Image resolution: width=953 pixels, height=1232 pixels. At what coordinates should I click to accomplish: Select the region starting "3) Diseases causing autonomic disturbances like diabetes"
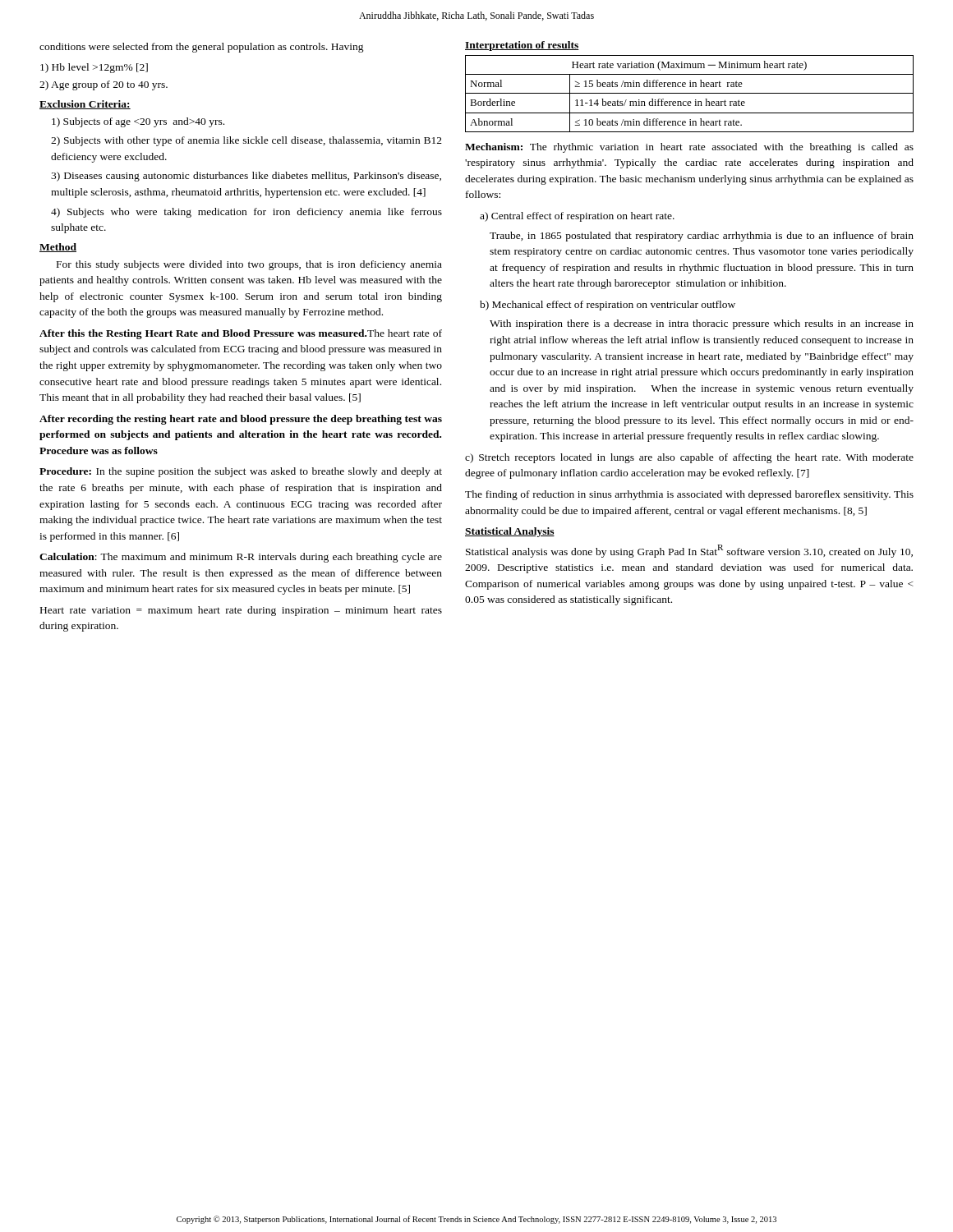[246, 184]
